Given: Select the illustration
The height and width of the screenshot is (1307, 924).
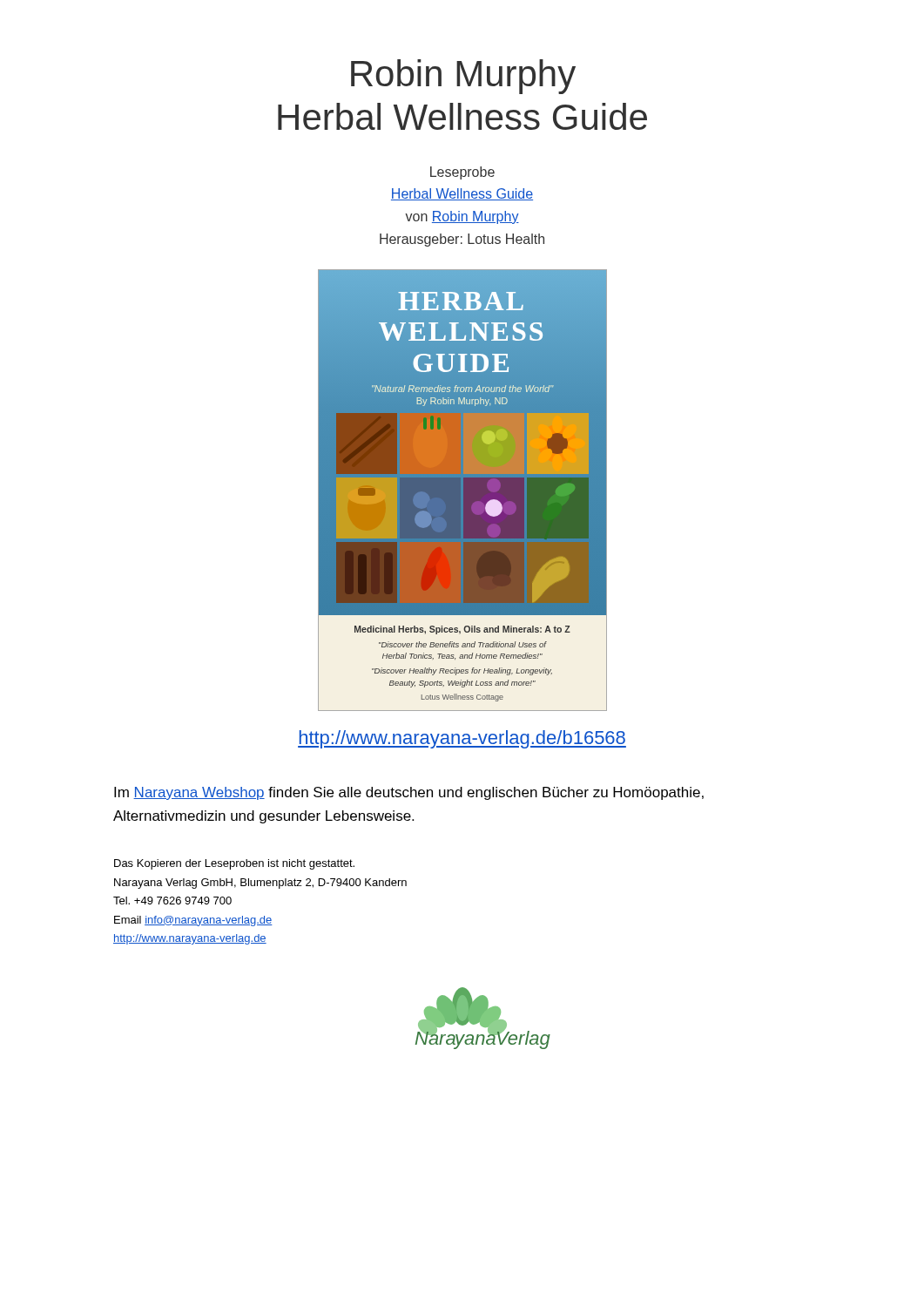Looking at the screenshot, I should pyautogui.click(x=462, y=490).
